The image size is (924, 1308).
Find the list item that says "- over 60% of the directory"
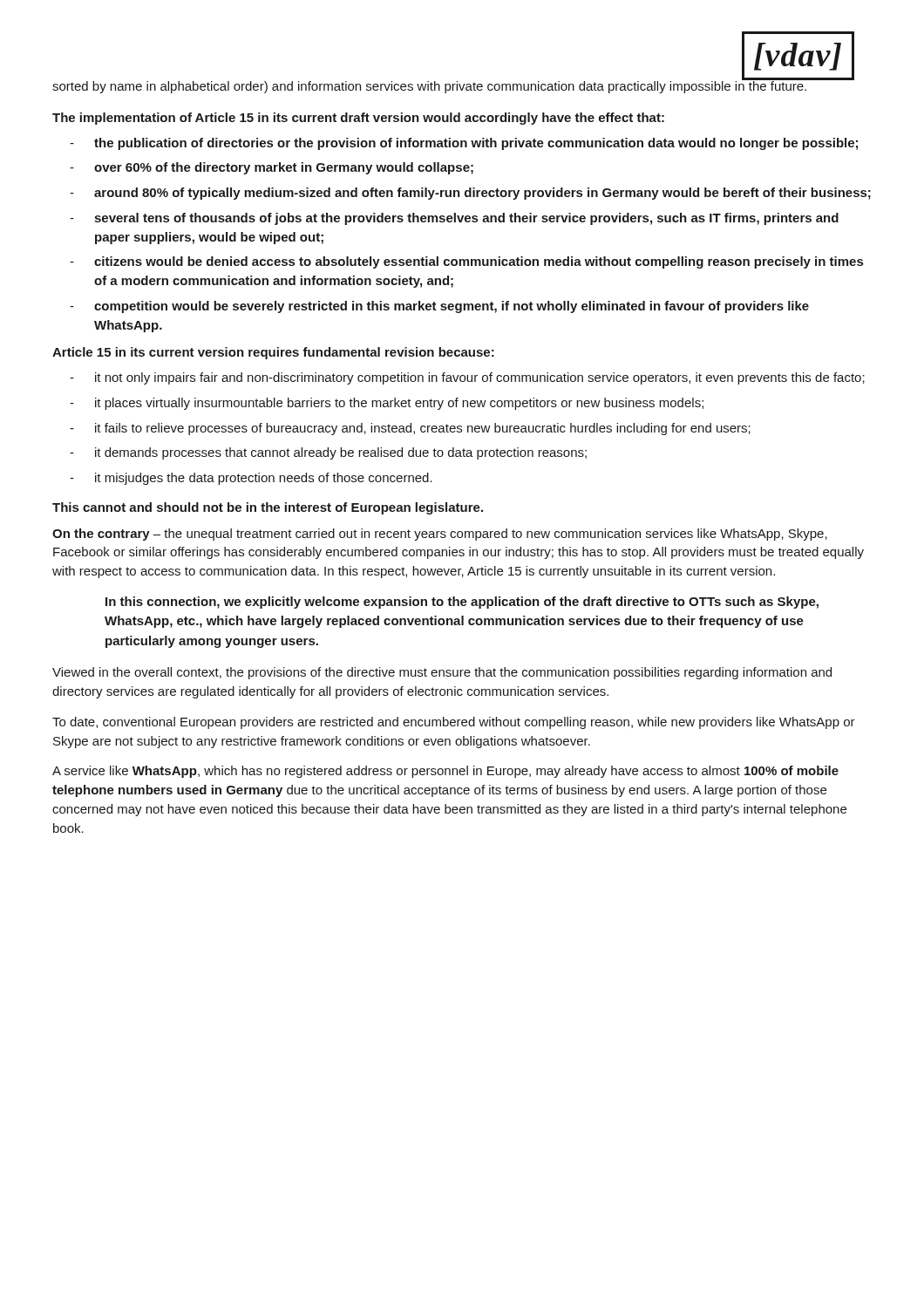point(462,167)
